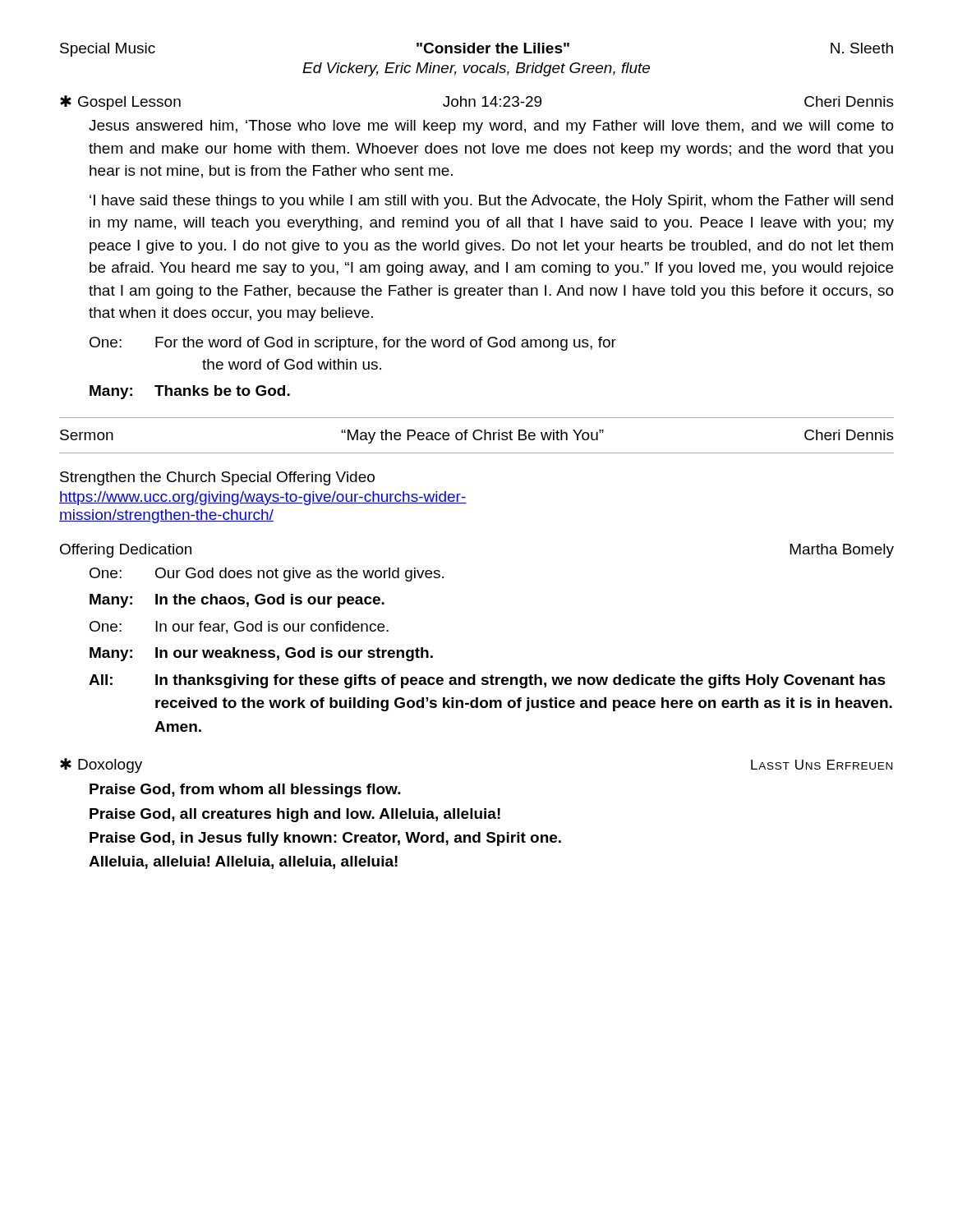The width and height of the screenshot is (953, 1232).
Task: Point to the passage starting "✱ Doxology LASST UNS ERFREUEN"
Action: [101, 765]
